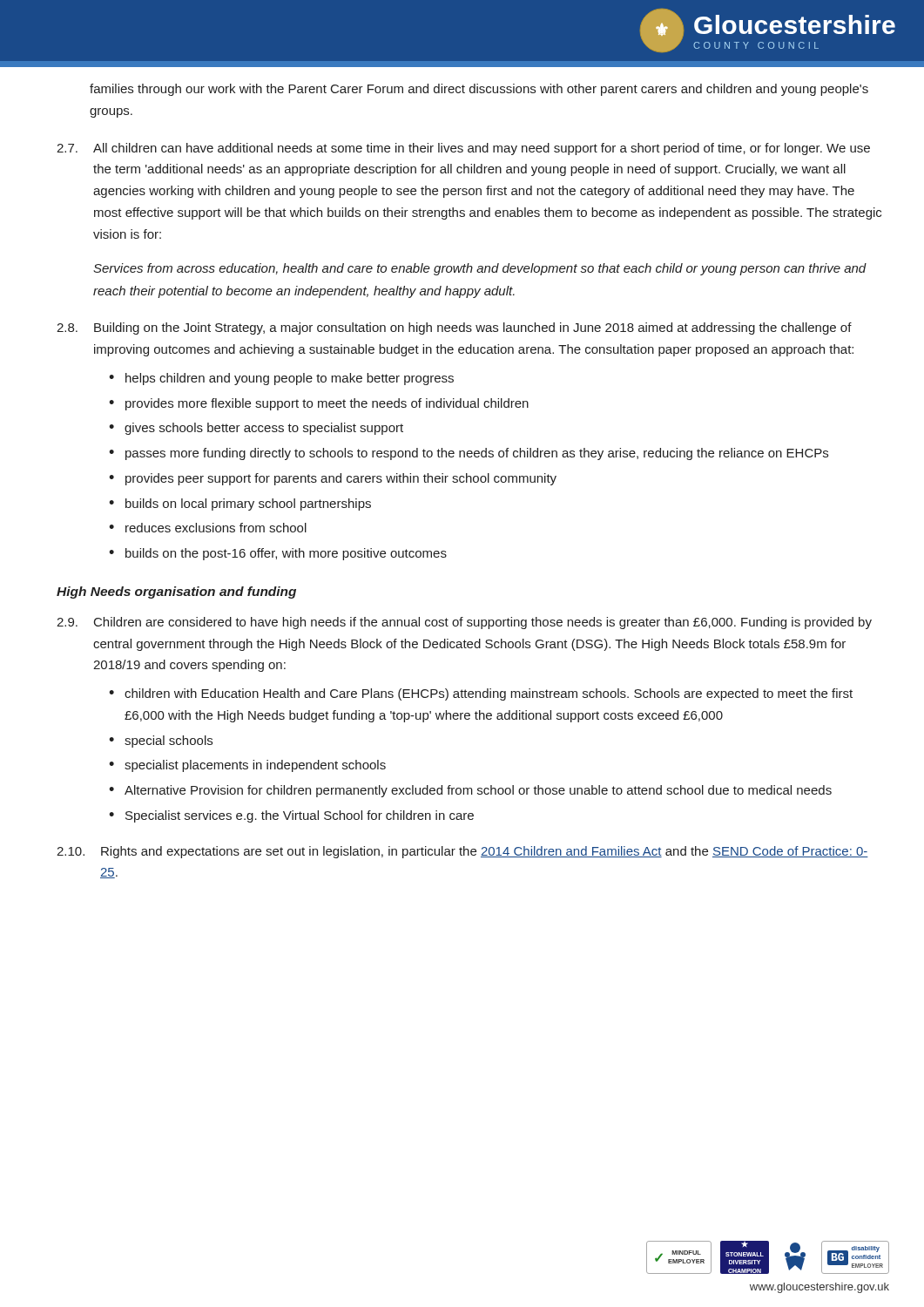924x1307 pixels.
Task: Find the list item that reads "• provides peer"
Action: click(333, 478)
